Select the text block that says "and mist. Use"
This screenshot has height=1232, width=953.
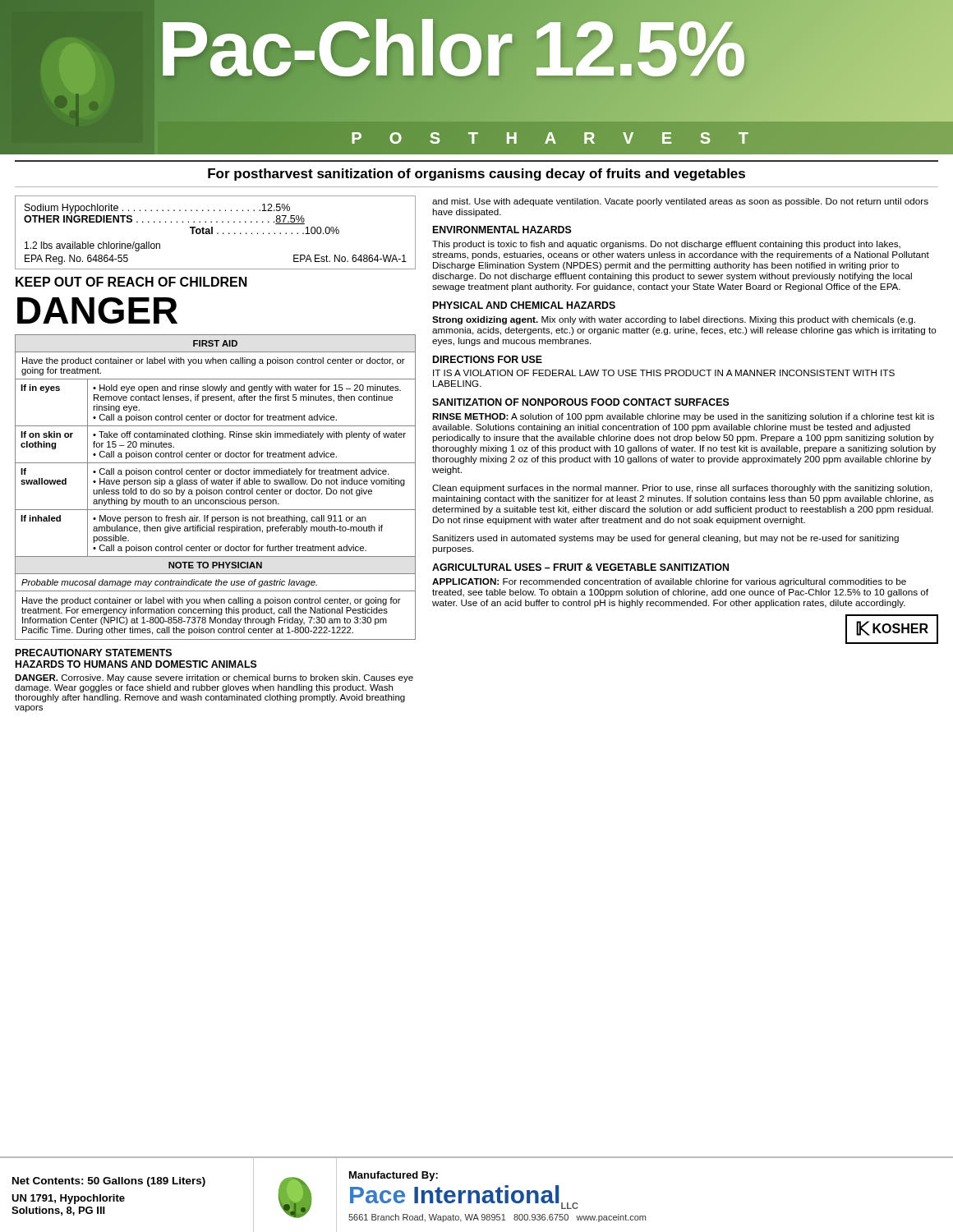click(680, 206)
